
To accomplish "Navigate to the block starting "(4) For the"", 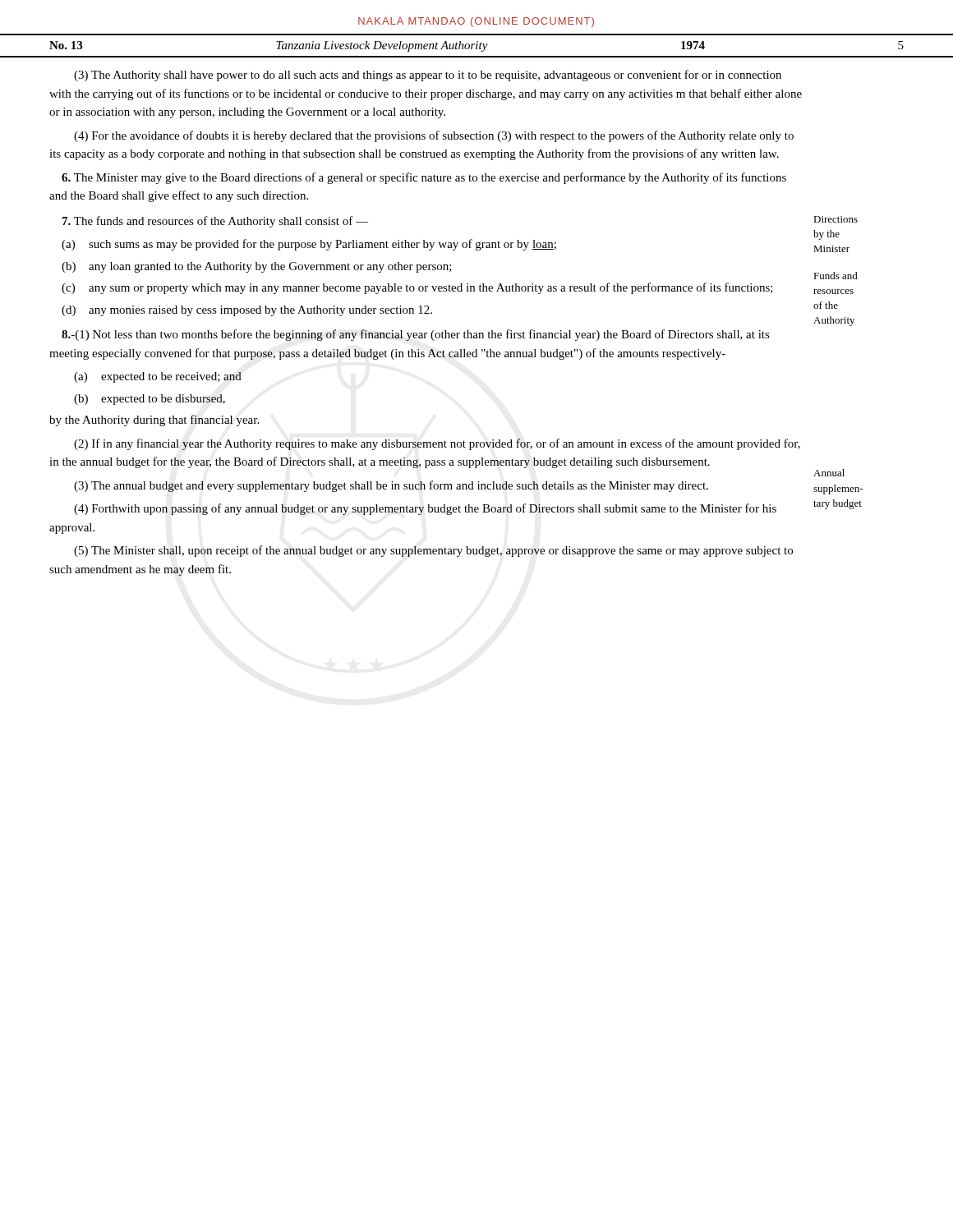I will (426, 145).
